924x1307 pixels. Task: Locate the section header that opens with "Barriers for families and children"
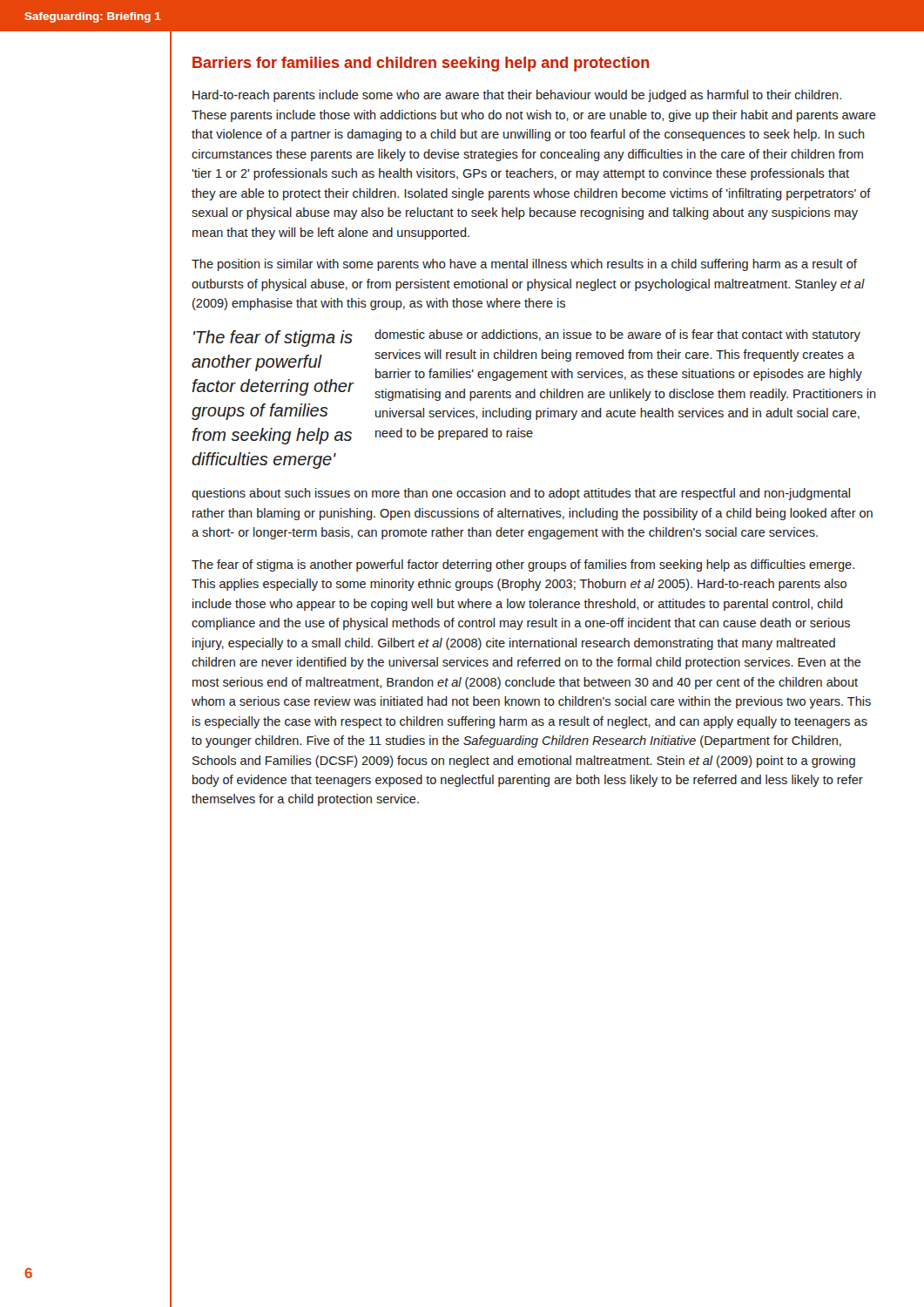point(421,63)
